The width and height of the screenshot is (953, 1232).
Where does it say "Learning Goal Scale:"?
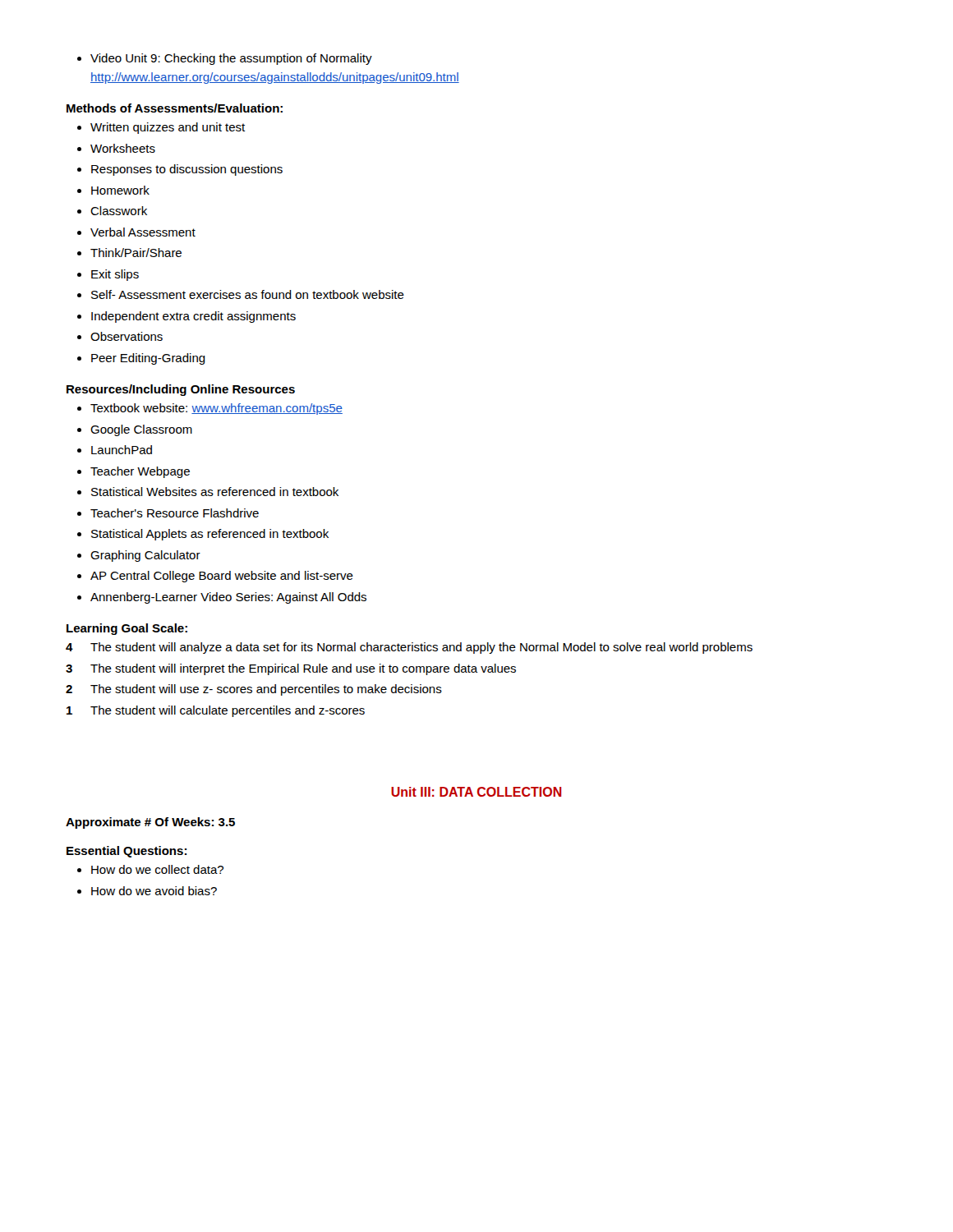tap(127, 628)
